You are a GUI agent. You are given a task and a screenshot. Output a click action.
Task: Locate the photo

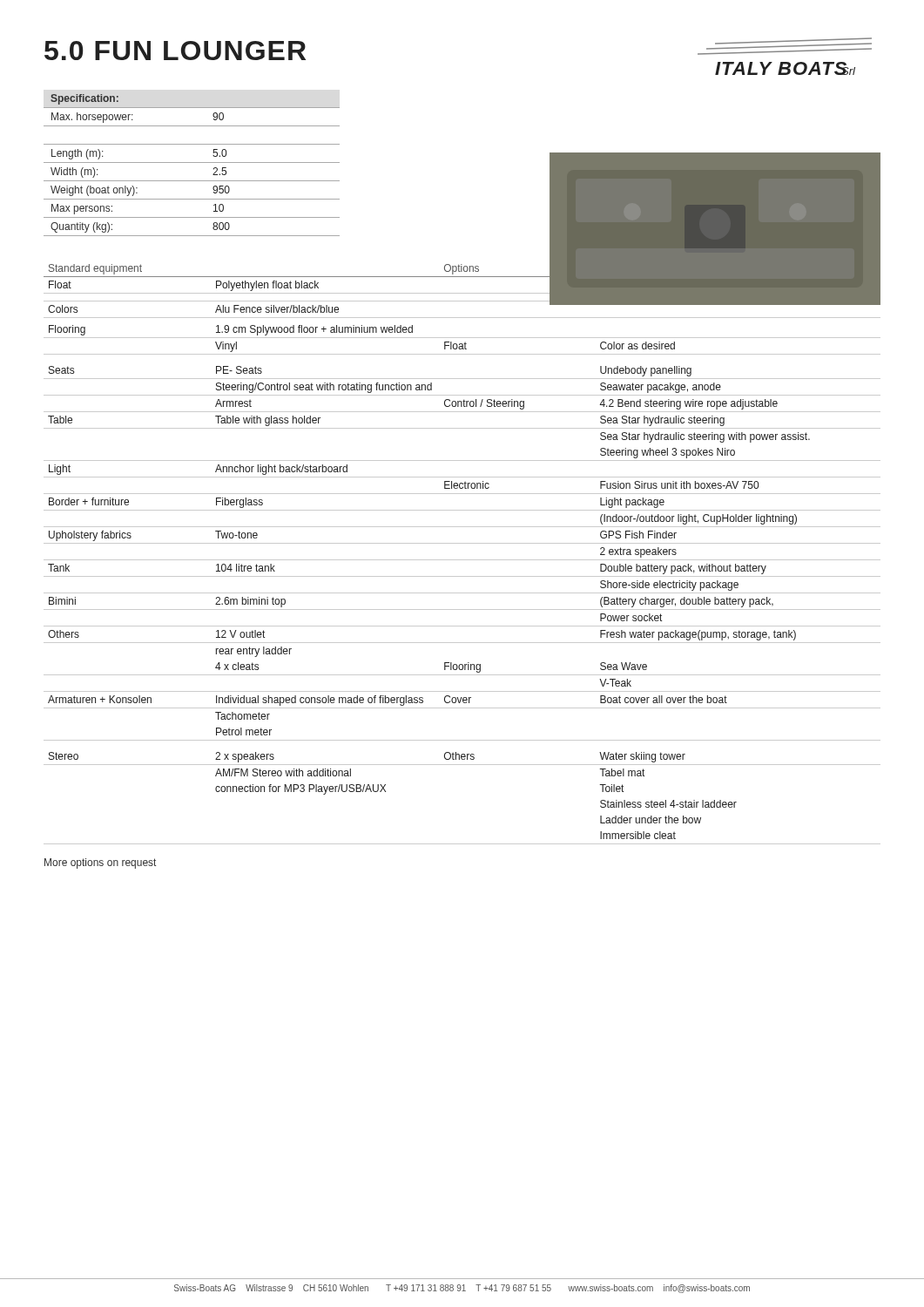(x=715, y=229)
